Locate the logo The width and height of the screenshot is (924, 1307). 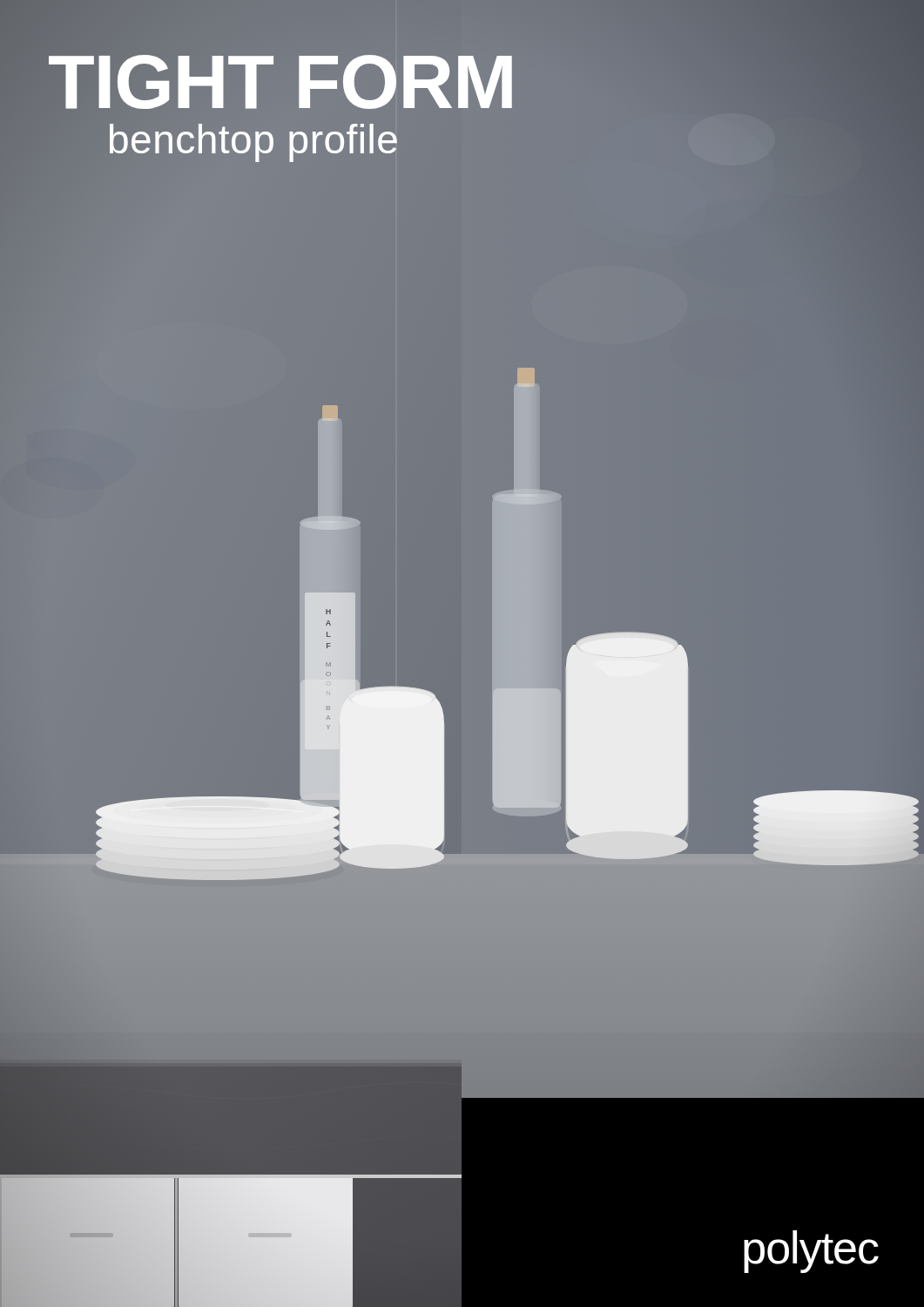click(810, 1248)
